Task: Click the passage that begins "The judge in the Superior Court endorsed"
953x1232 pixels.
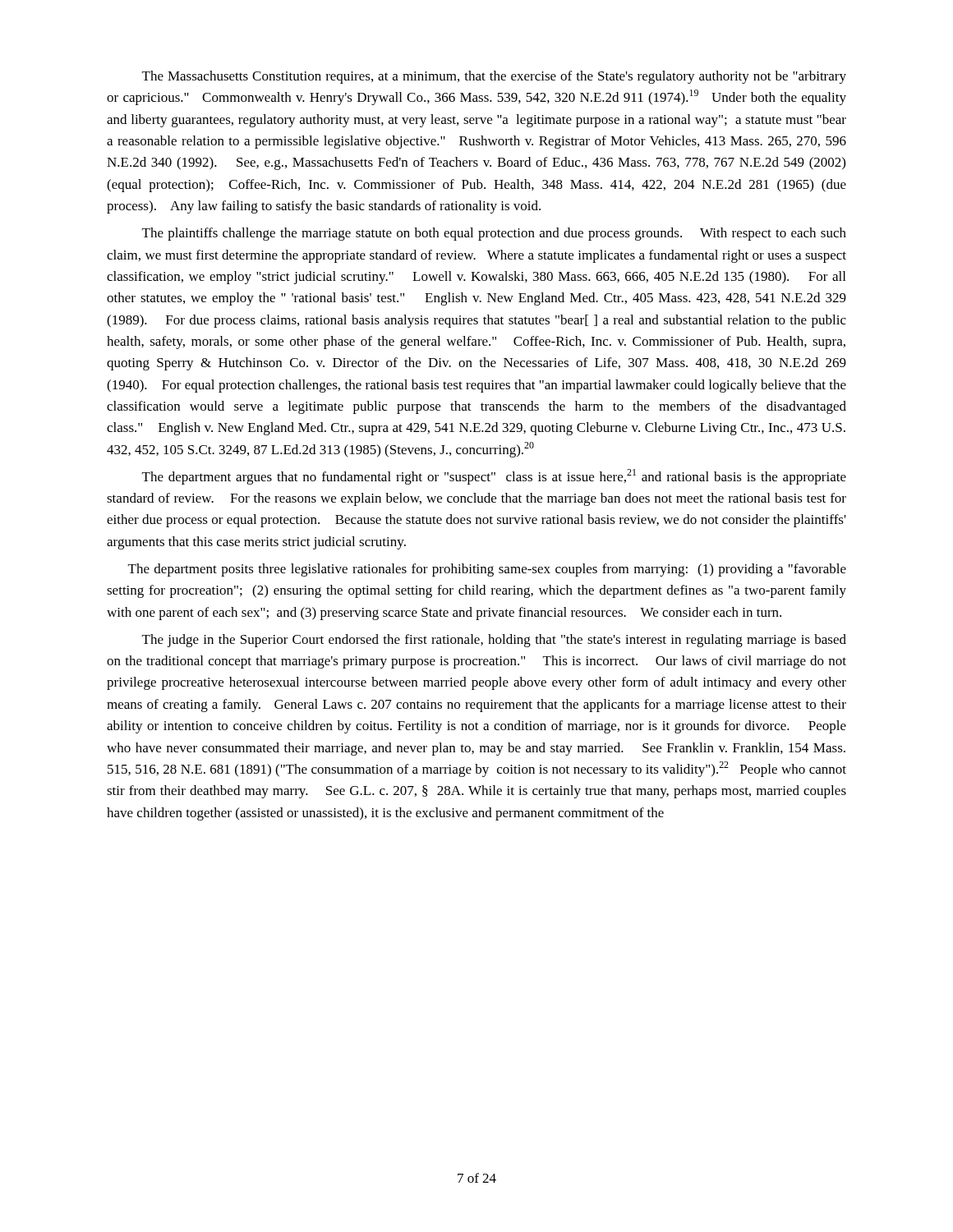Action: (x=476, y=726)
